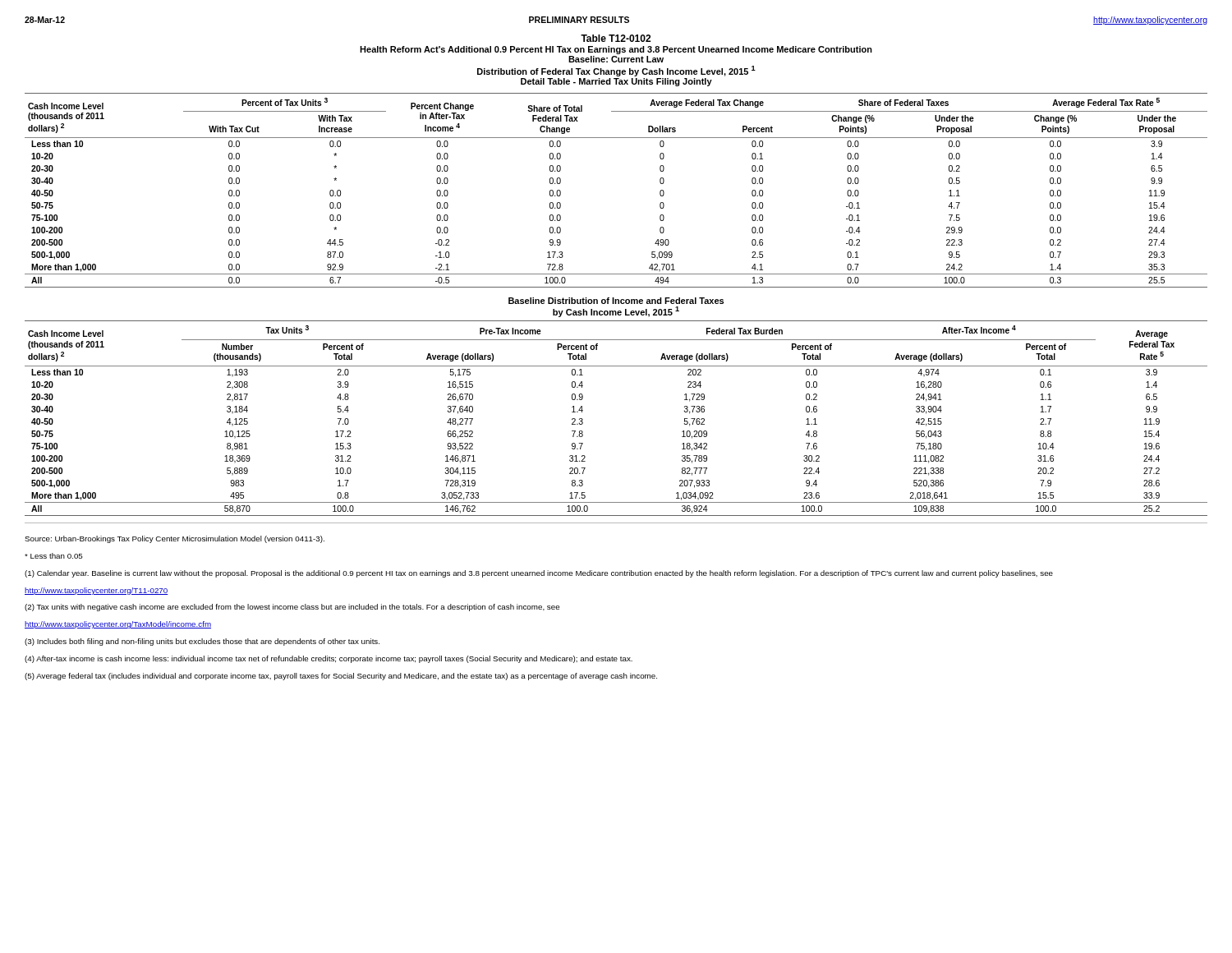Viewport: 1232px width, 953px height.
Task: Click the title that begins "Table T12-0102 Health Reform Act's Additional 0.9"
Action: click(x=616, y=59)
